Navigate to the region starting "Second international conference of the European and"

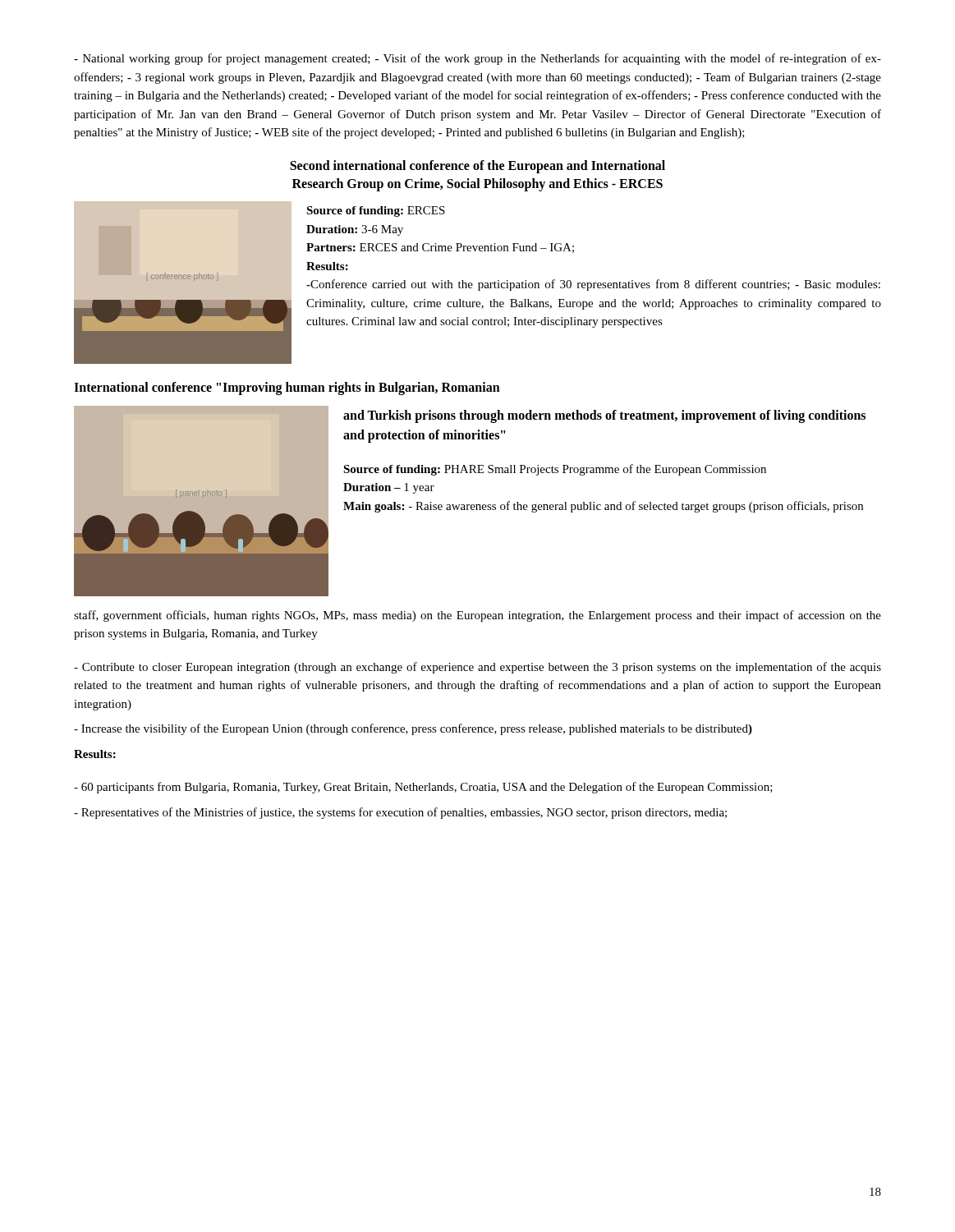[x=477, y=174]
